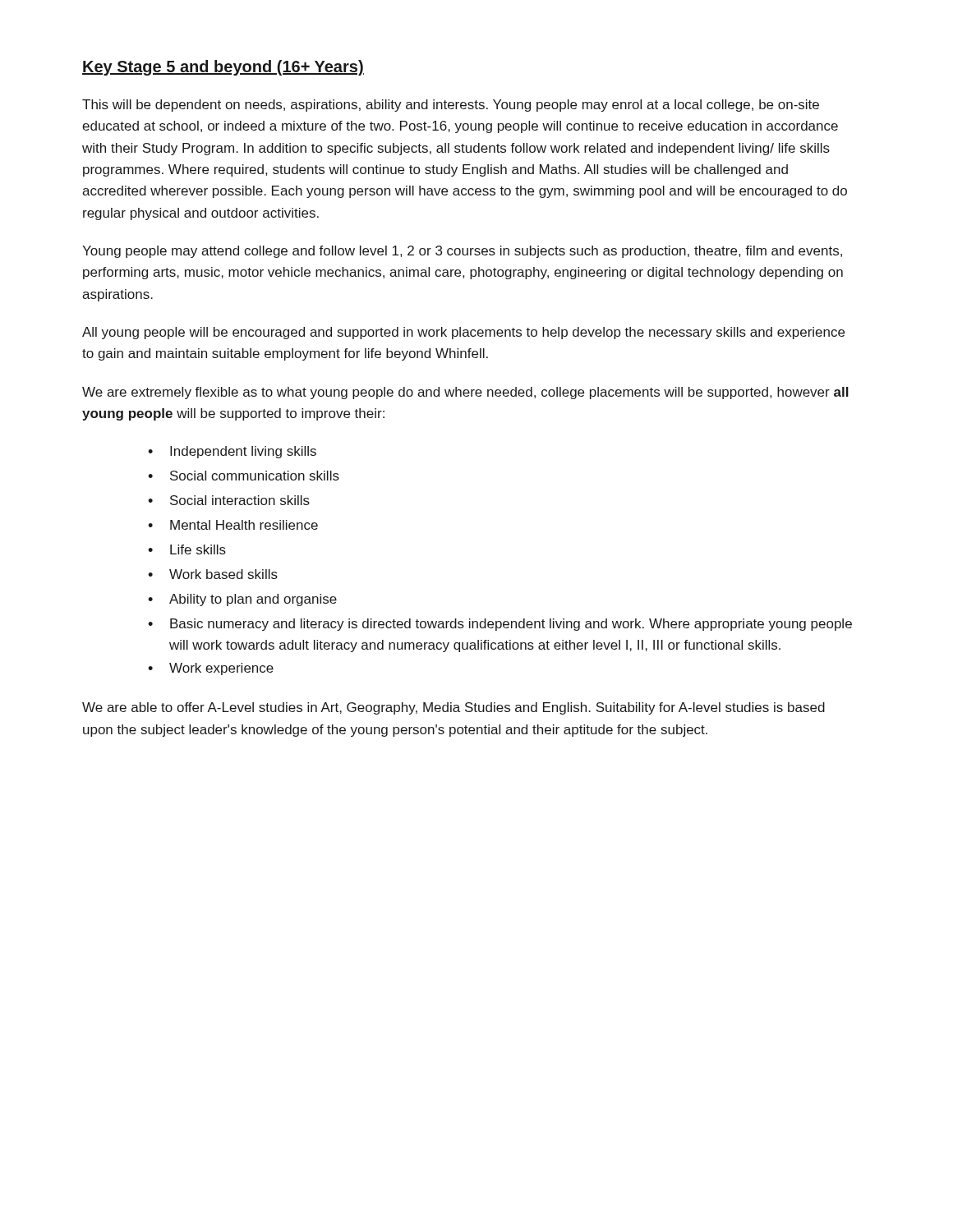
Task: Navigate to the region starting "This will be dependent on needs, aspirations,"
Action: pyautogui.click(x=465, y=159)
